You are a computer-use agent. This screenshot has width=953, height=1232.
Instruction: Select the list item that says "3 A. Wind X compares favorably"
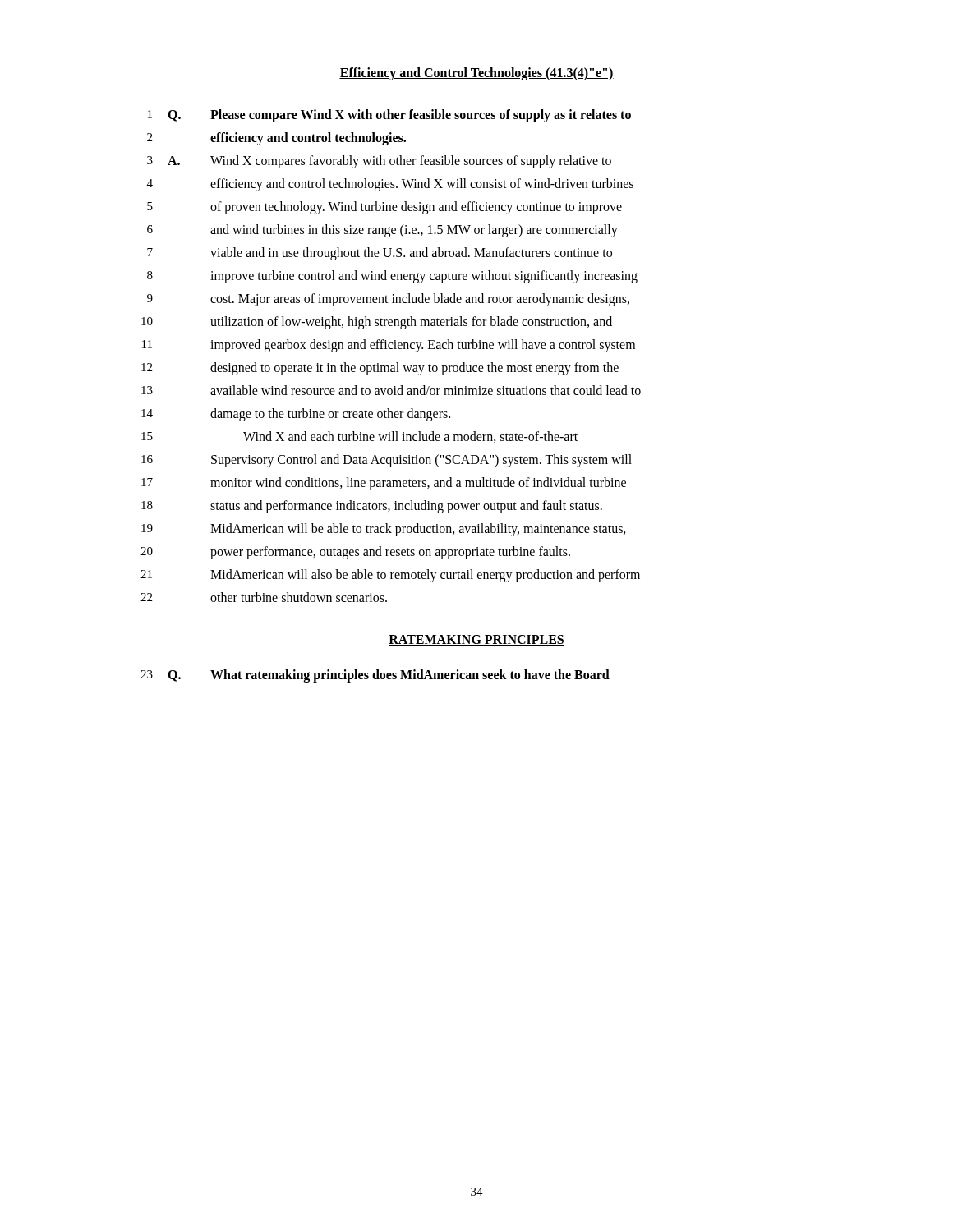[476, 287]
